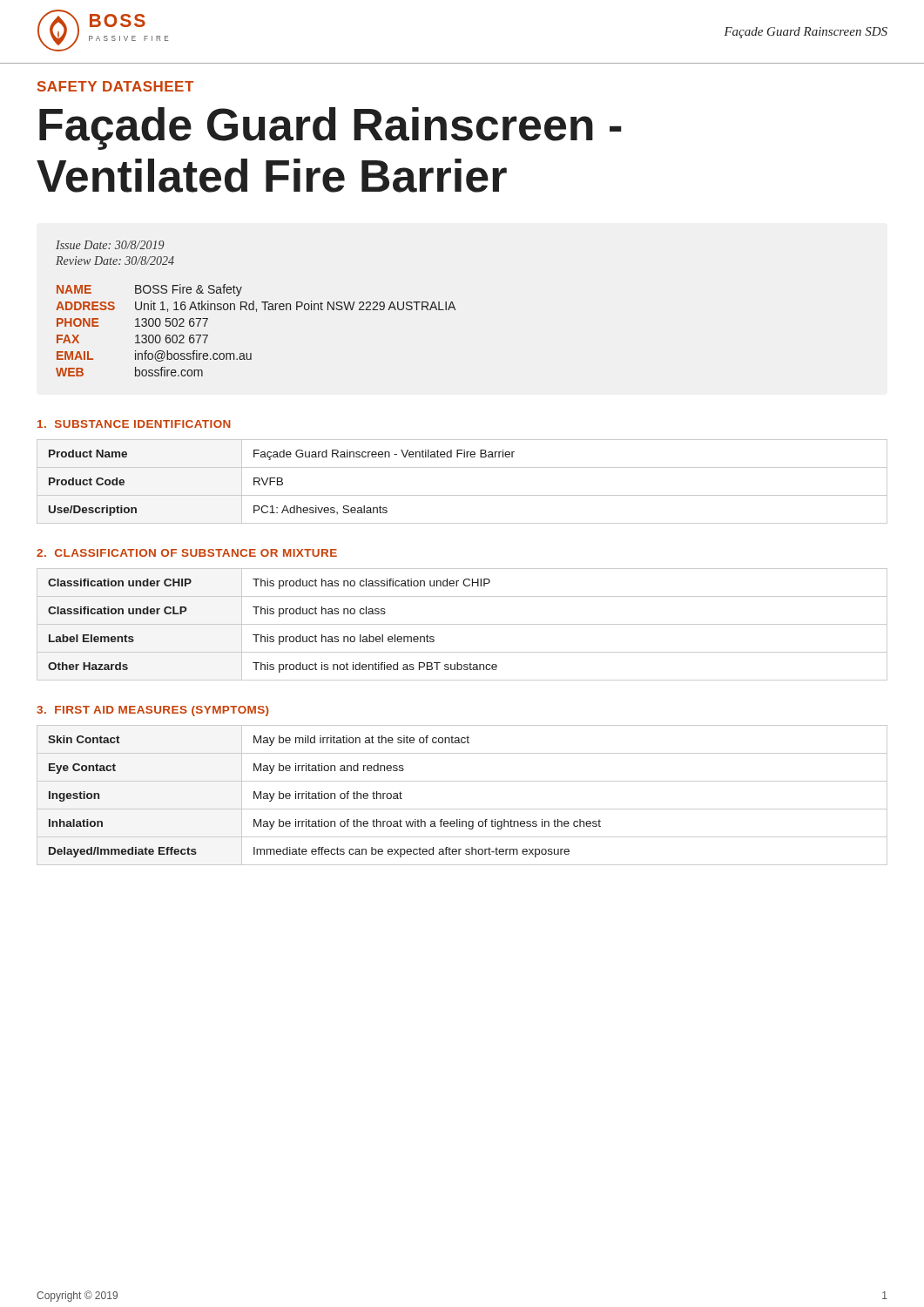Navigate to the text block starting "2. CLASSIFICATION OF SUBSTANCE OR MIXTURE"
This screenshot has height=1307, width=924.
pos(187,552)
